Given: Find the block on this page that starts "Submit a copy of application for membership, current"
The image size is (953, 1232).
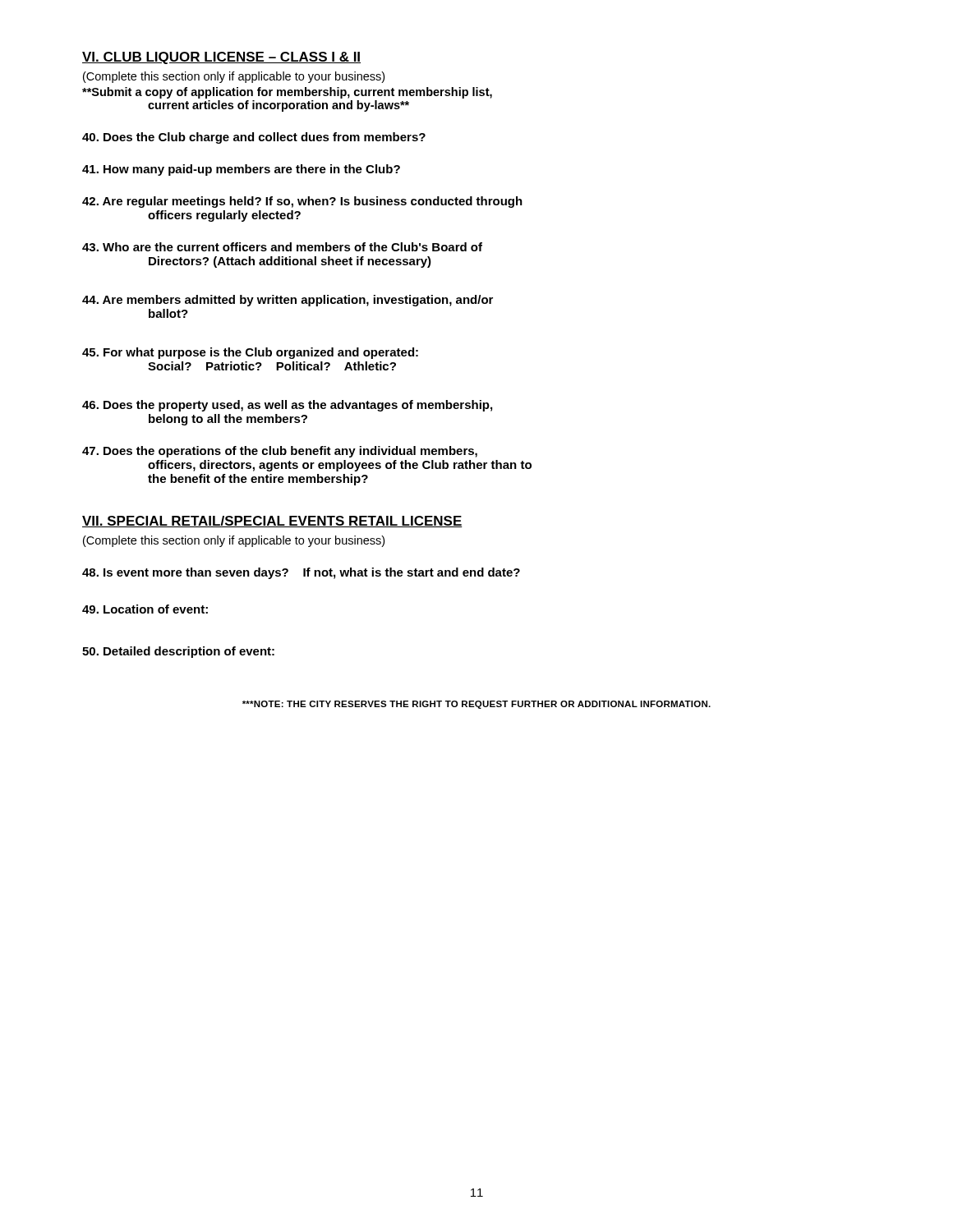Looking at the screenshot, I should click(287, 99).
